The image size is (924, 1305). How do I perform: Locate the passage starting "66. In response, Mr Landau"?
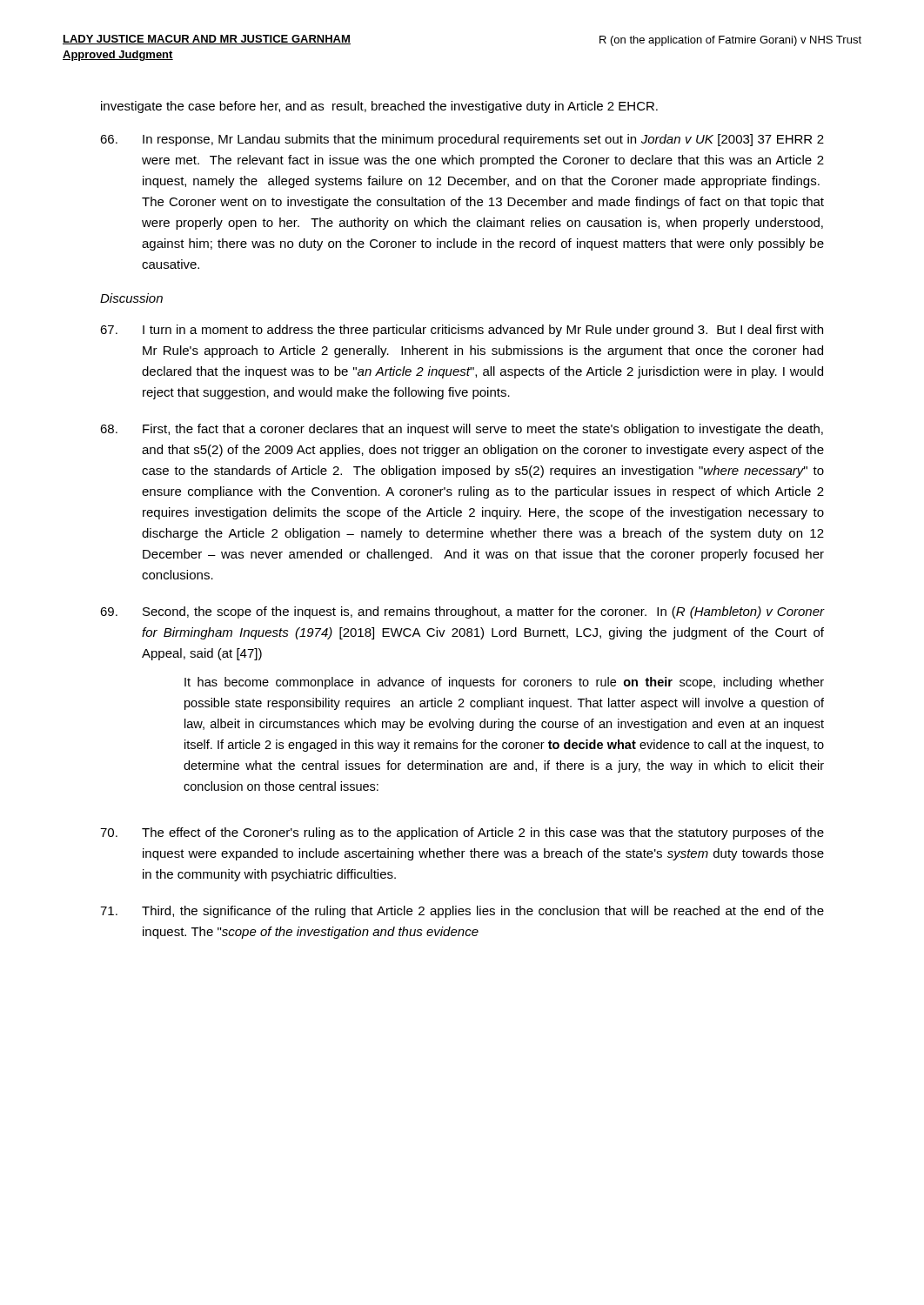tap(462, 202)
